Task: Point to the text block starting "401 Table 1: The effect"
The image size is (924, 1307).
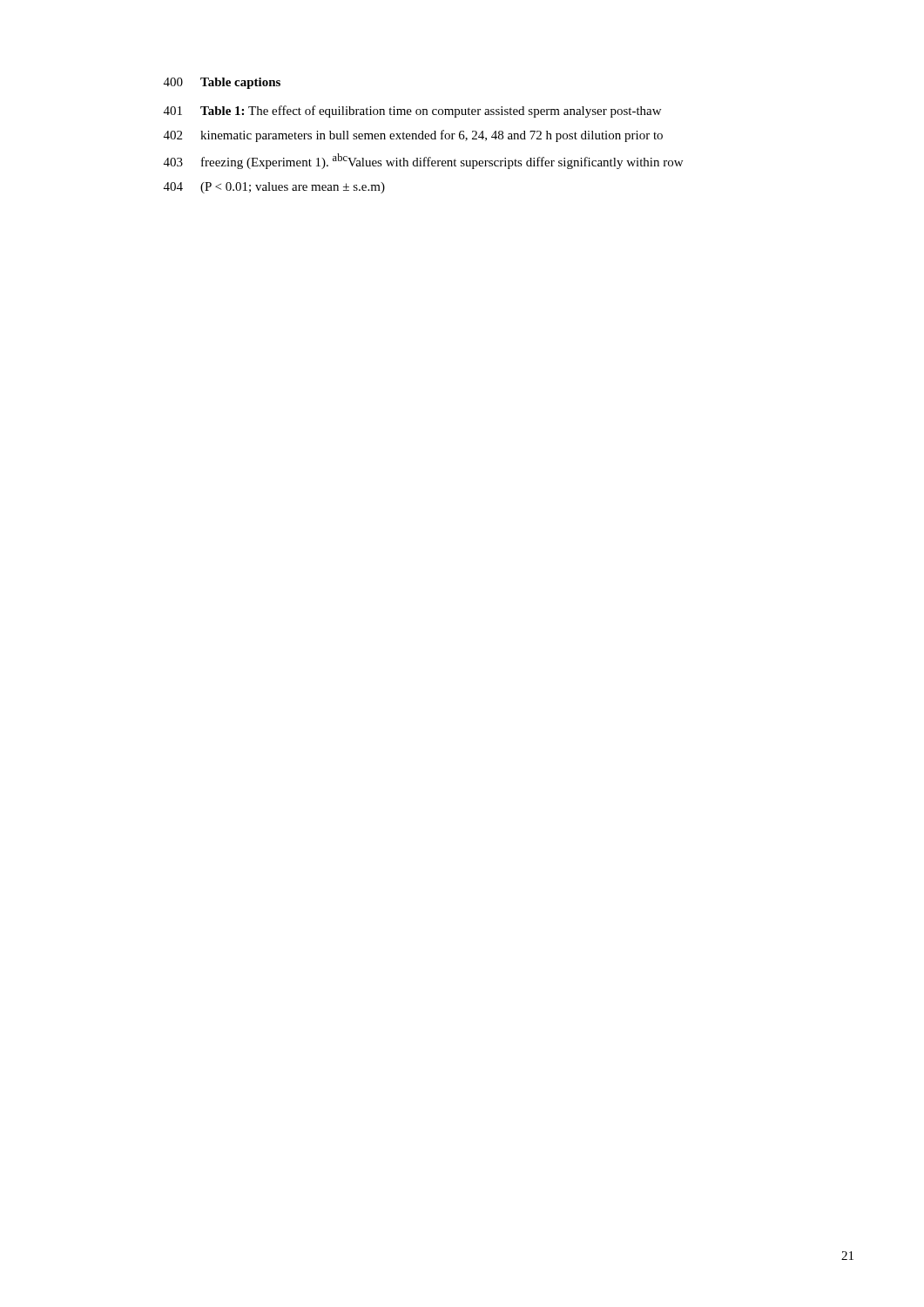Action: 492,149
